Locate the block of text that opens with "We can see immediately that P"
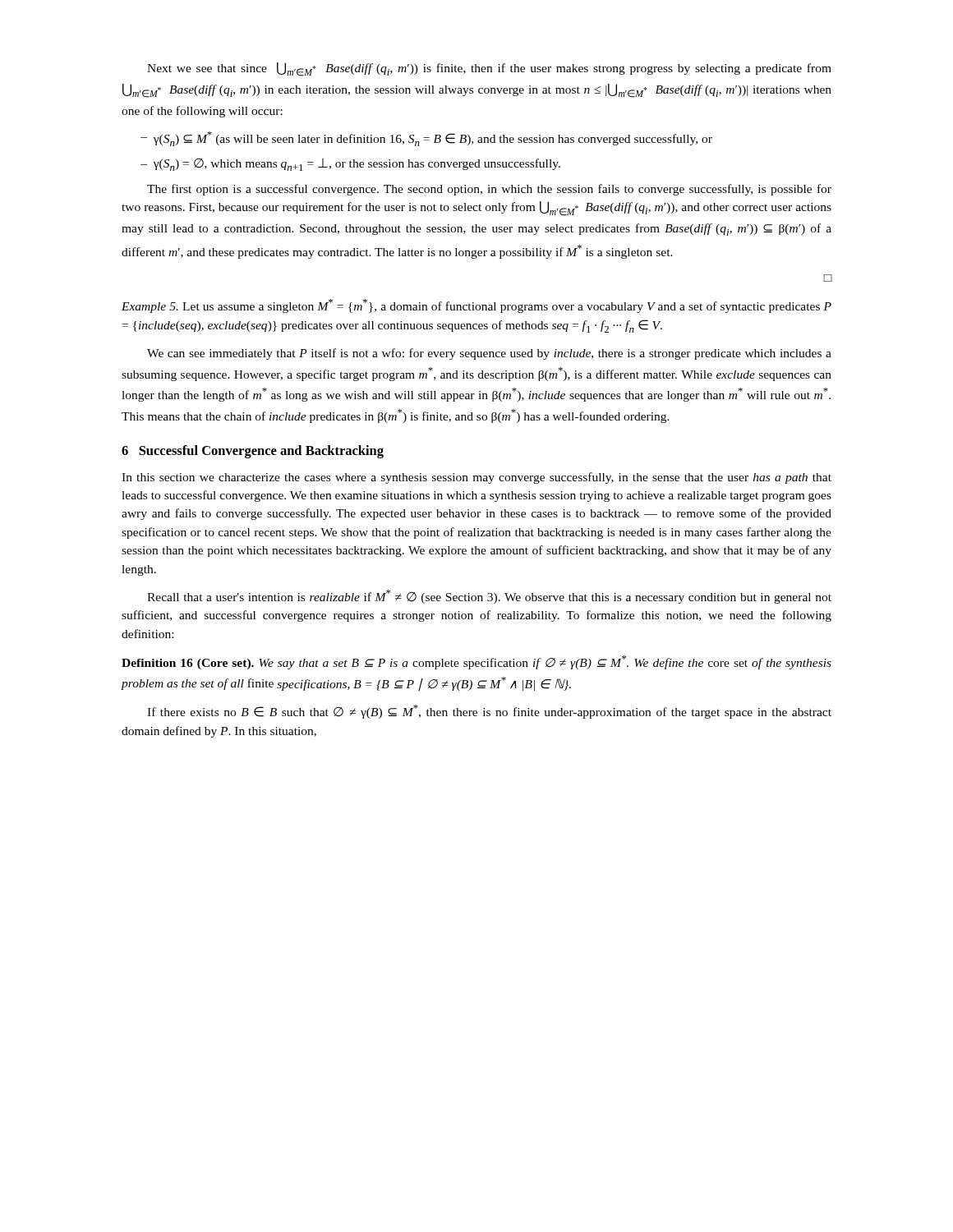This screenshot has width=953, height=1232. 476,385
